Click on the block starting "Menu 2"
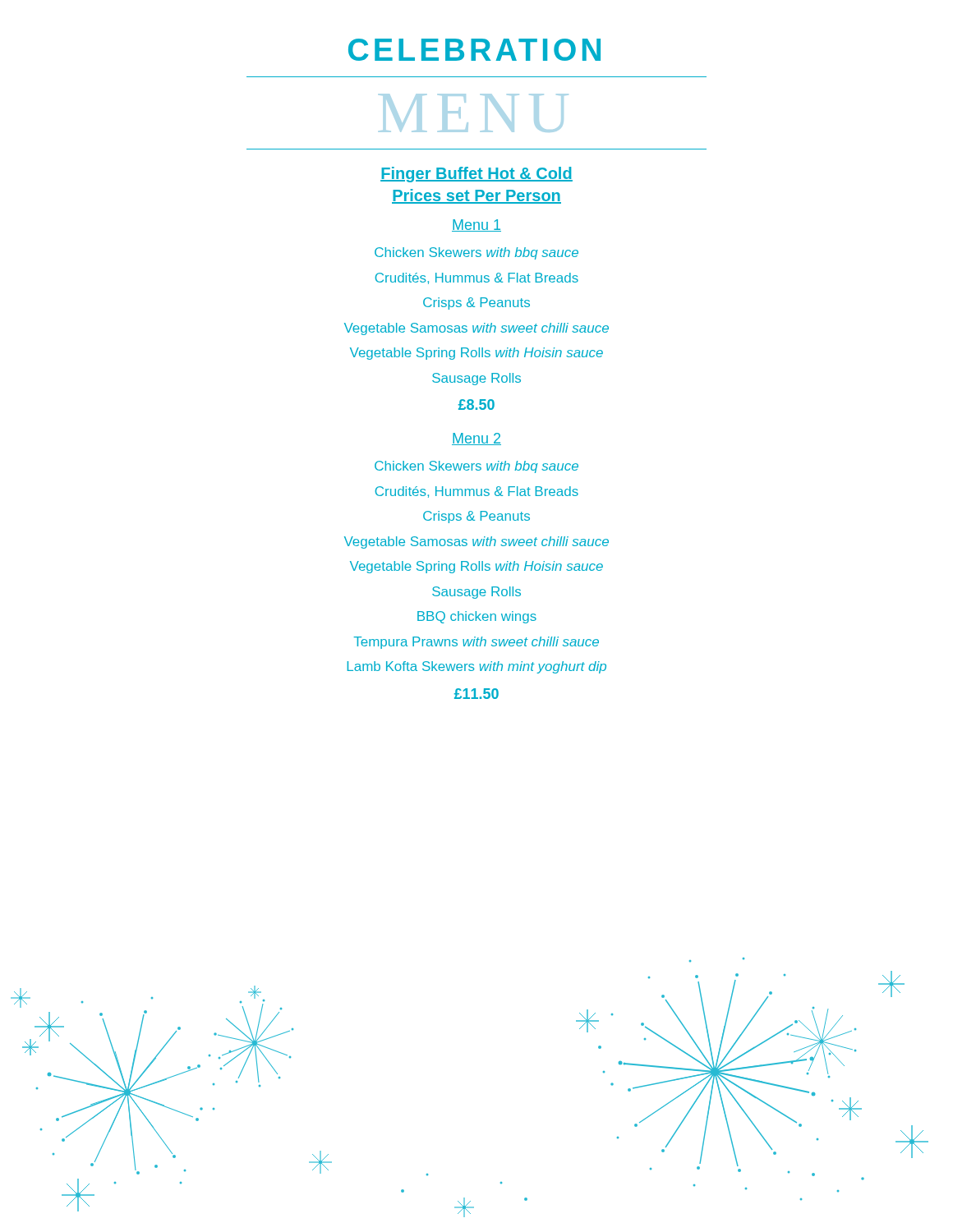Image resolution: width=953 pixels, height=1232 pixels. (476, 439)
